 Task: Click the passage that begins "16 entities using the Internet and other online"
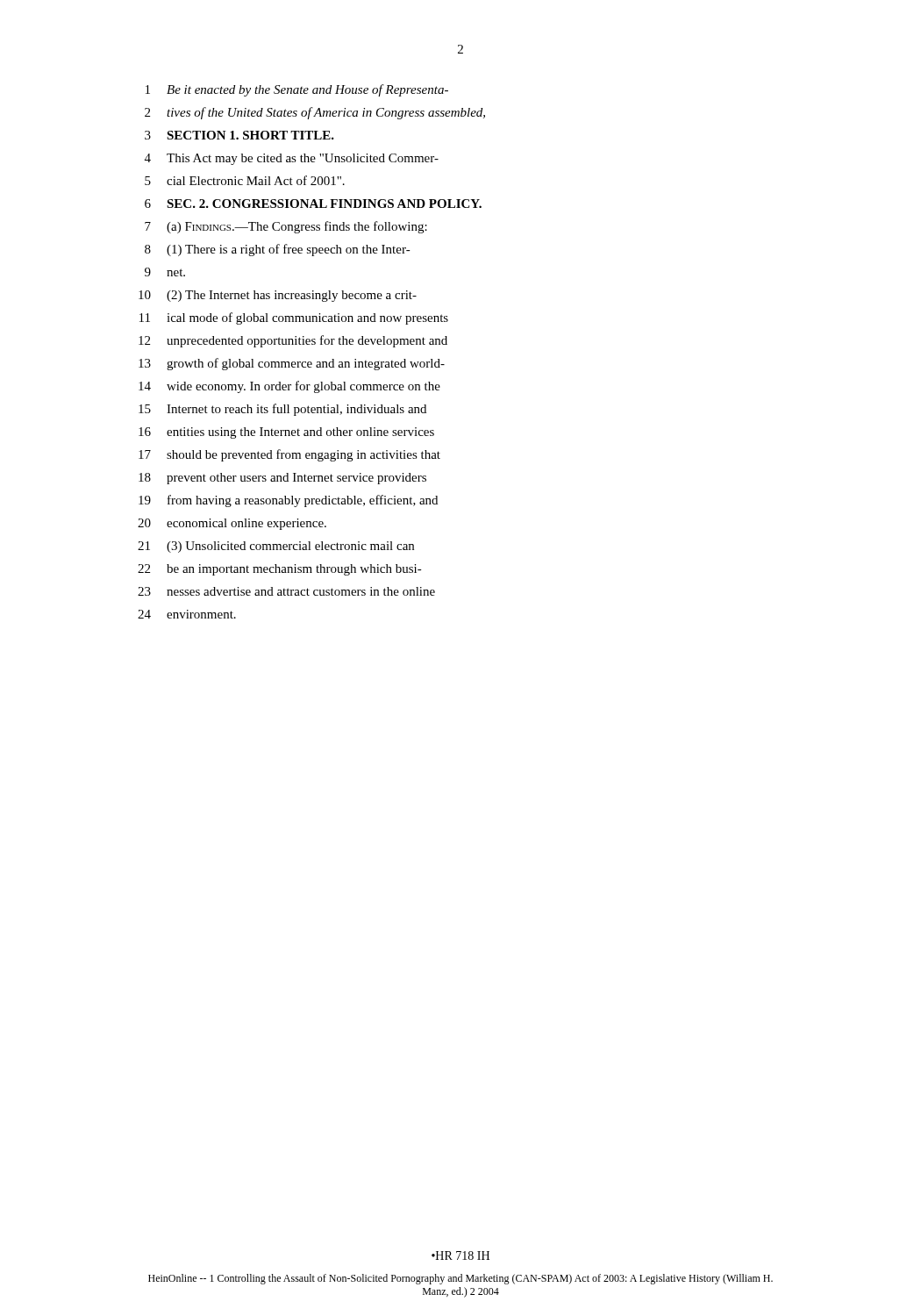[x=286, y=433]
